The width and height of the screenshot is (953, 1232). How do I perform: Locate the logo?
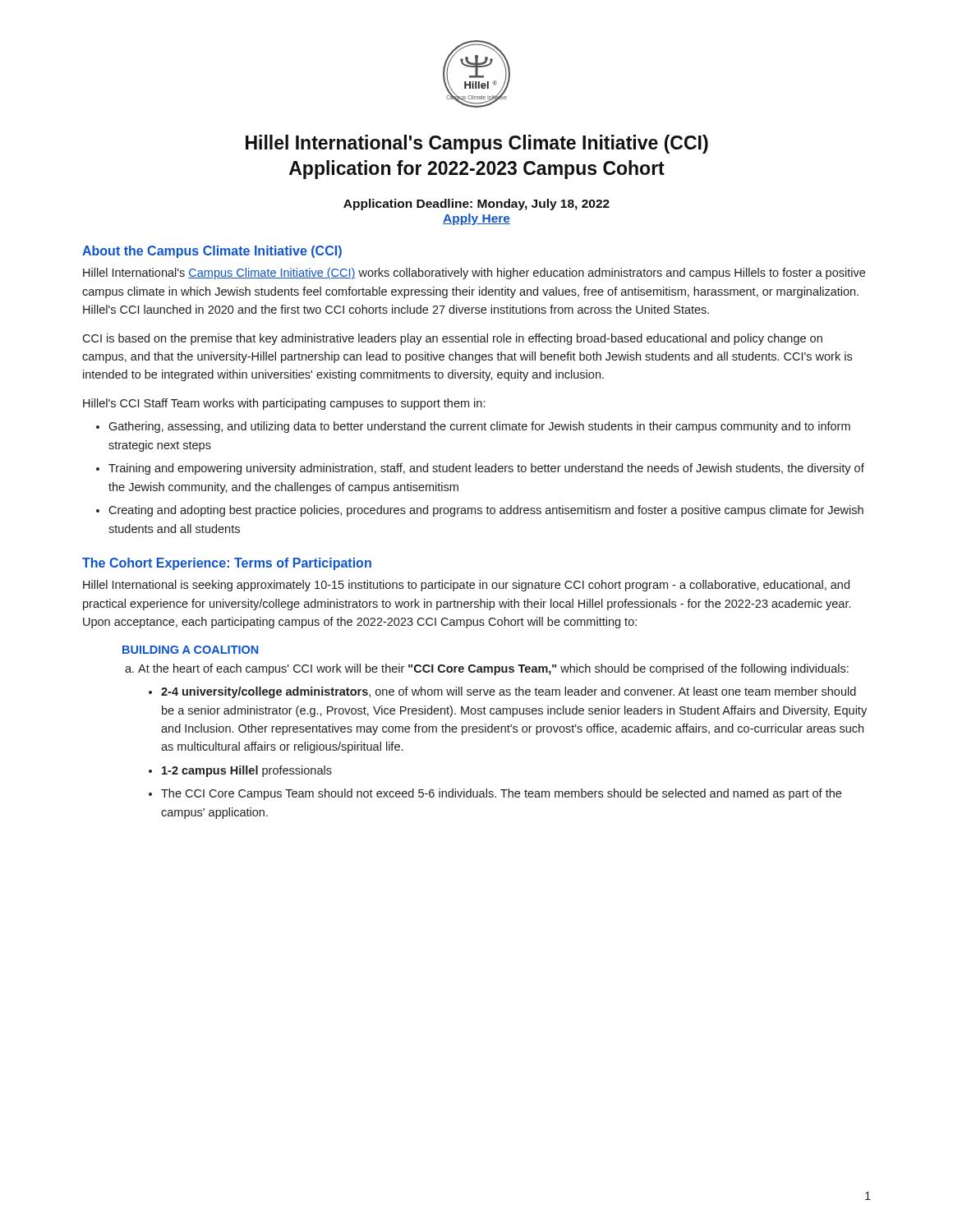pyautogui.click(x=476, y=78)
